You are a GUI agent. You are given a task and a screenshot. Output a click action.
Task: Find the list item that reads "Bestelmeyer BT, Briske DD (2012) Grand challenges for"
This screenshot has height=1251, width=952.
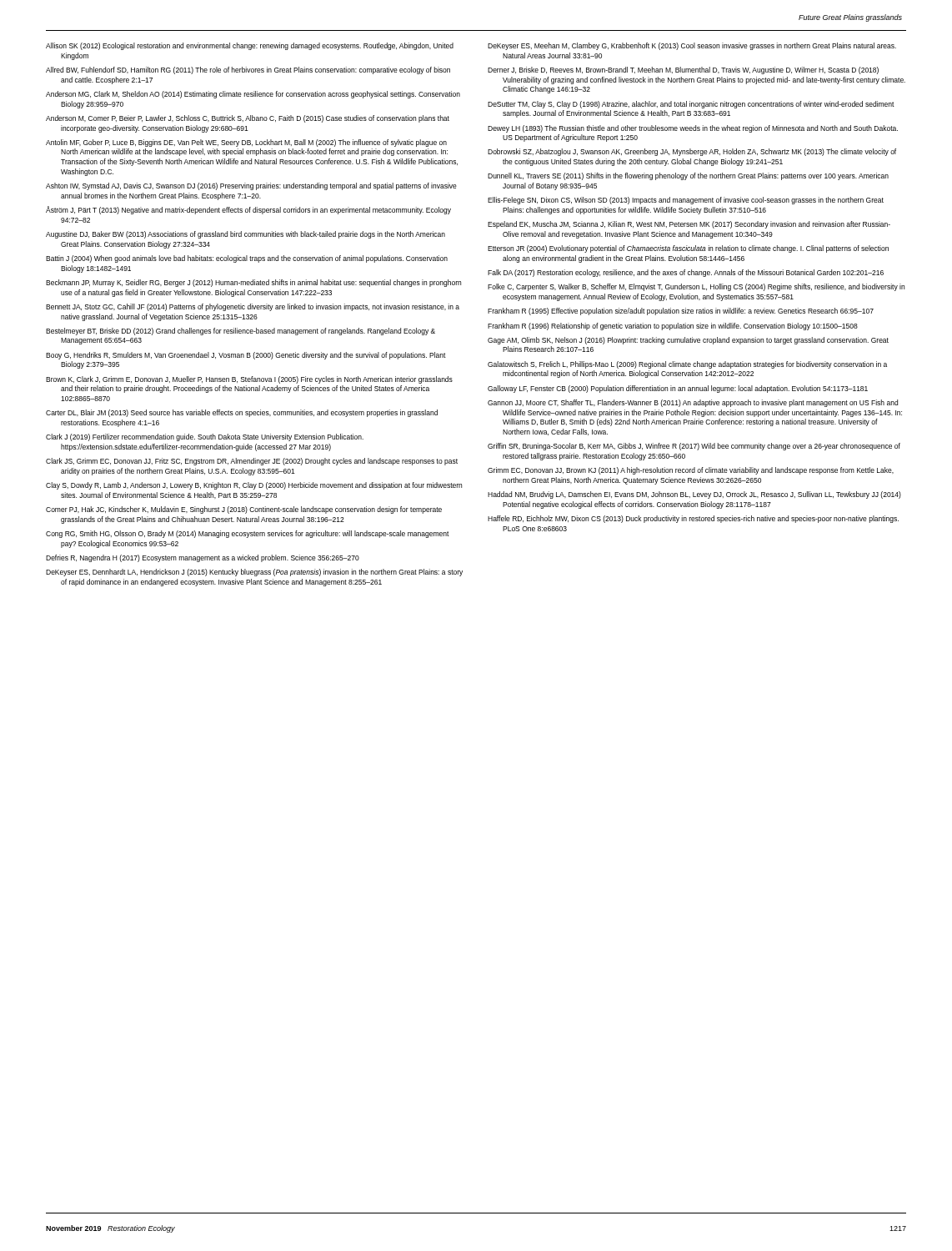pos(241,336)
